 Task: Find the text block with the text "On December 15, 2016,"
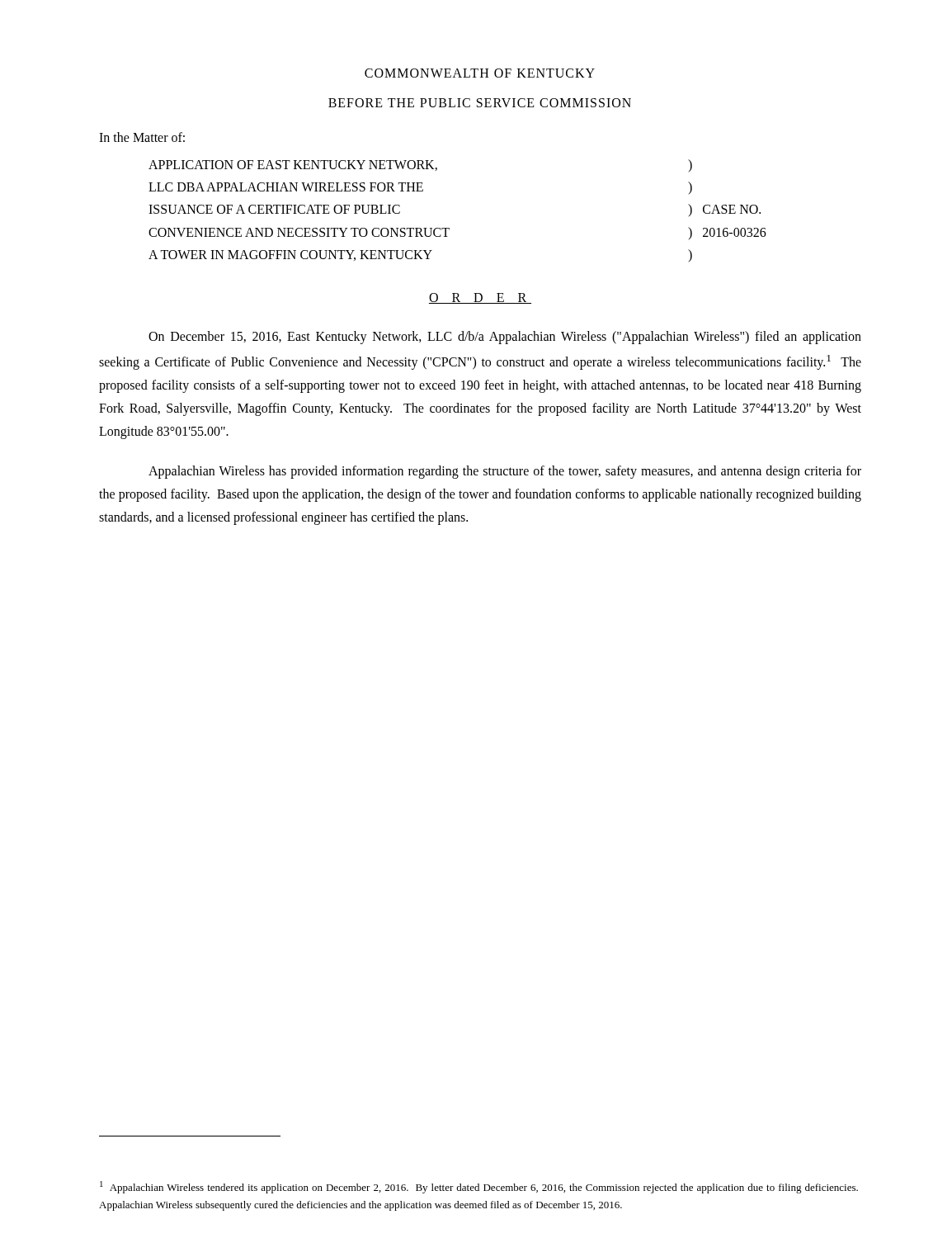tap(480, 384)
